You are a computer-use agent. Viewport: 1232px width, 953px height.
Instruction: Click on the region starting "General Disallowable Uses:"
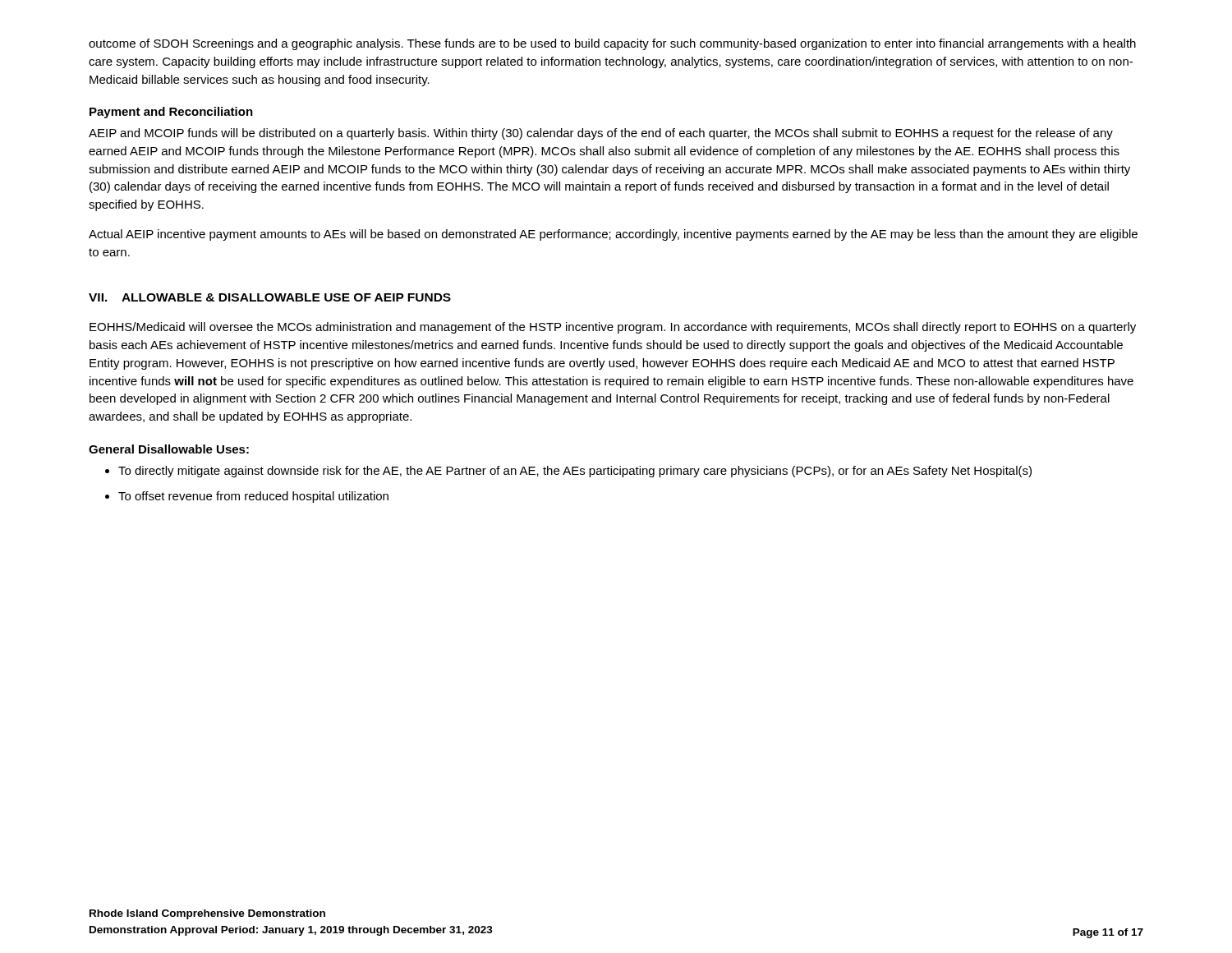pos(169,449)
